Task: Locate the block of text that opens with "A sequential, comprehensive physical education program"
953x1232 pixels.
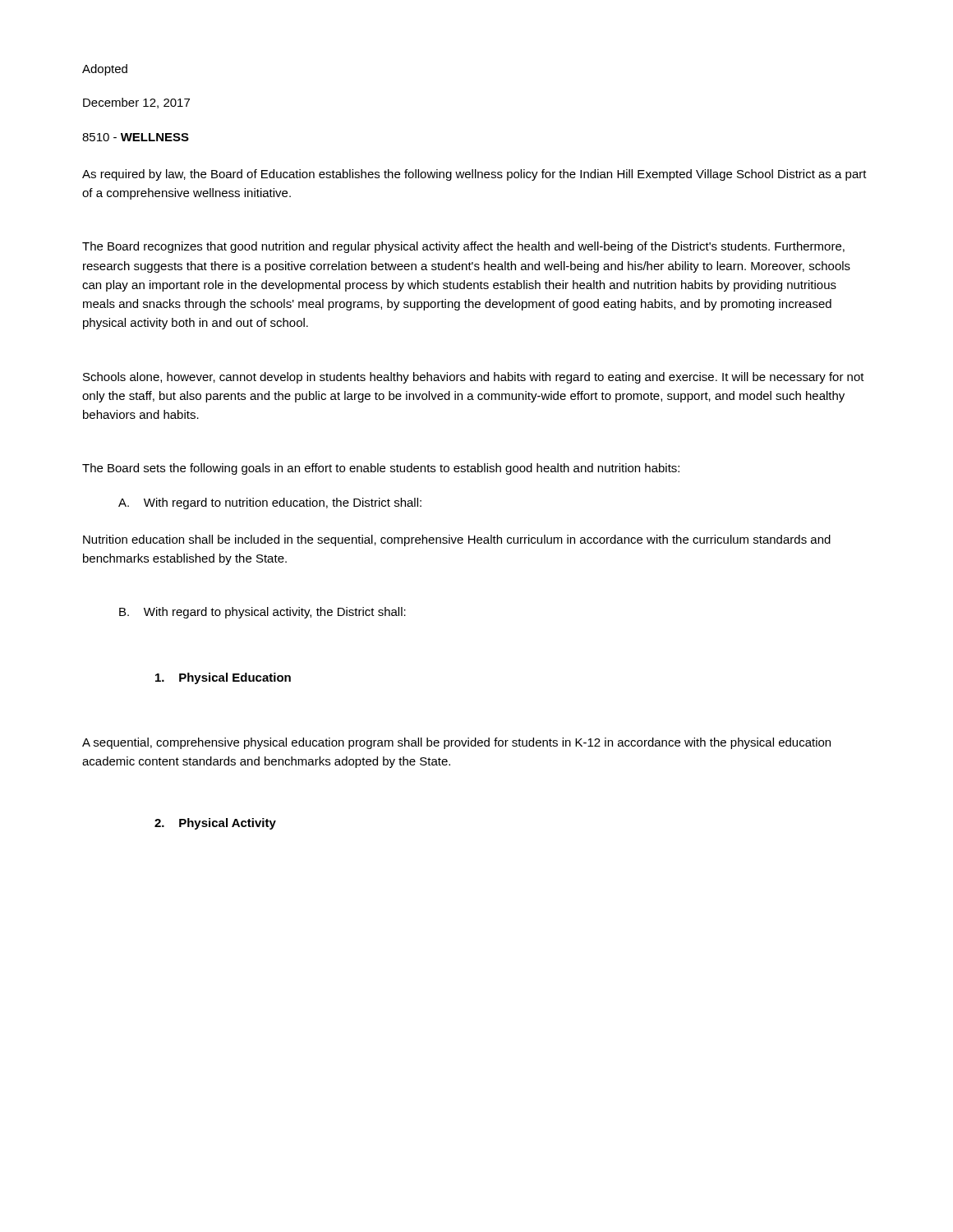Action: [x=476, y=752]
